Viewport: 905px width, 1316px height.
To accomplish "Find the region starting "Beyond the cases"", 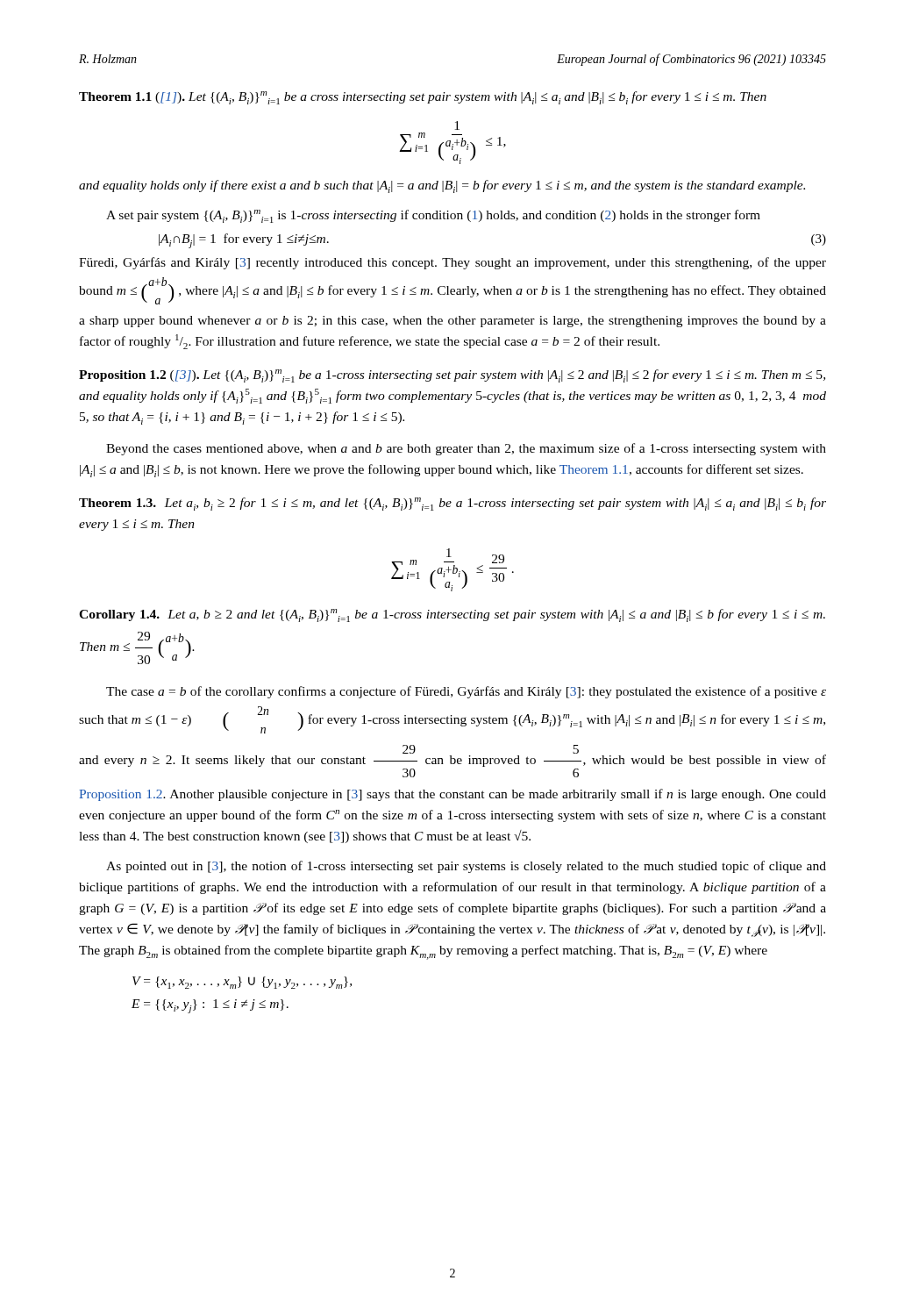I will pyautogui.click(x=452, y=459).
